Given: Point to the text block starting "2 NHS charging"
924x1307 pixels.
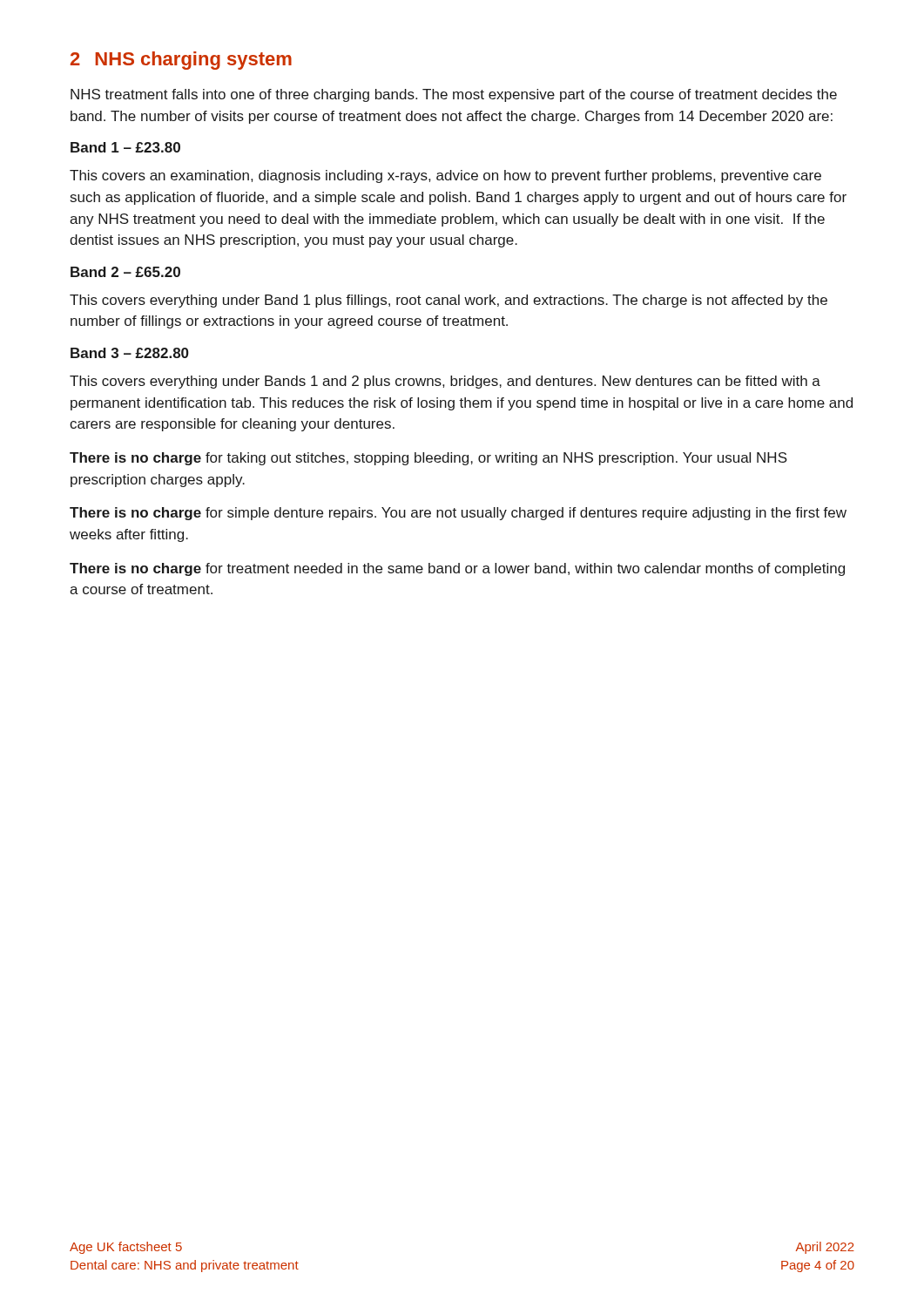Looking at the screenshot, I should click(x=181, y=59).
